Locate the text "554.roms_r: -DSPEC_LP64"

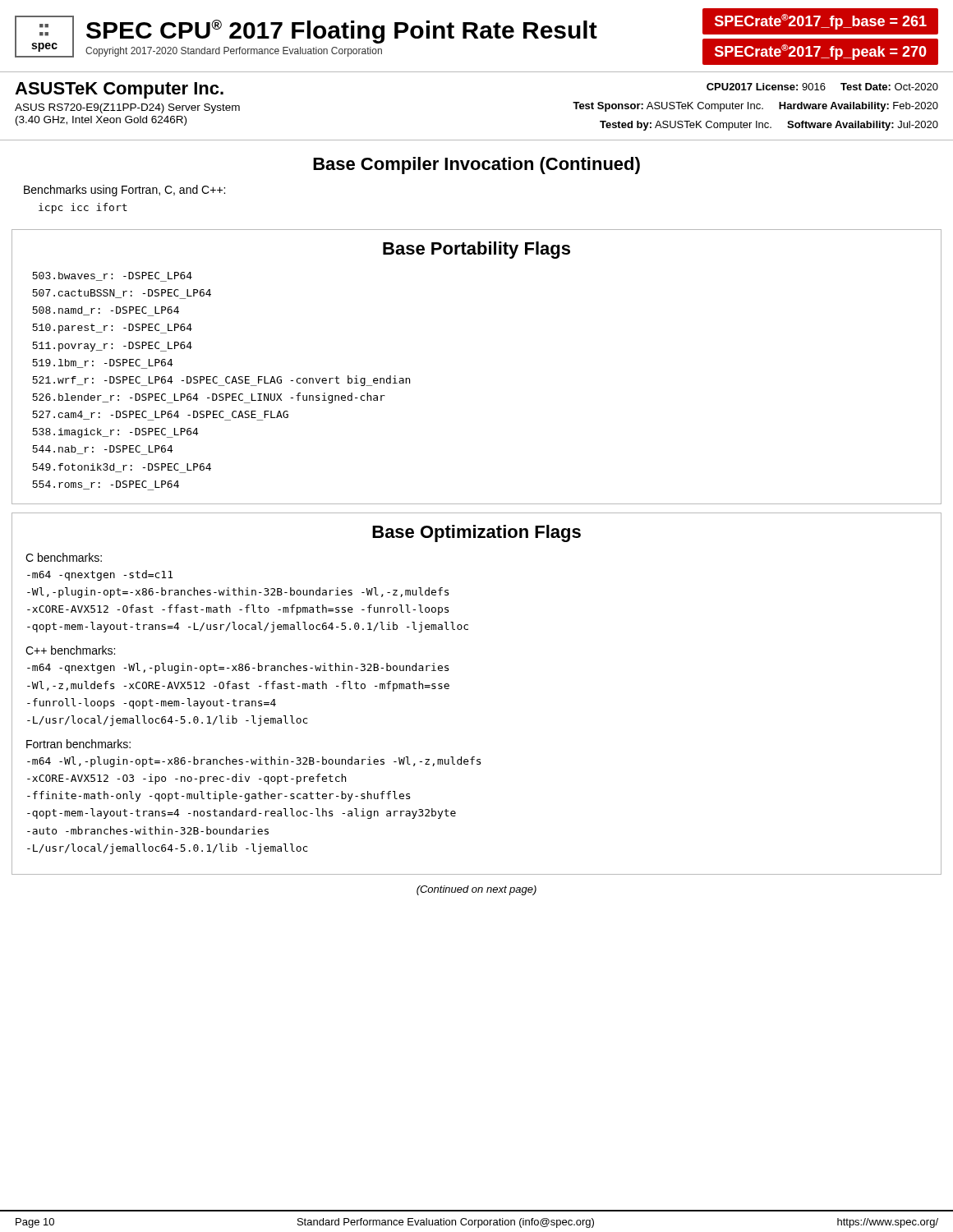tap(102, 484)
